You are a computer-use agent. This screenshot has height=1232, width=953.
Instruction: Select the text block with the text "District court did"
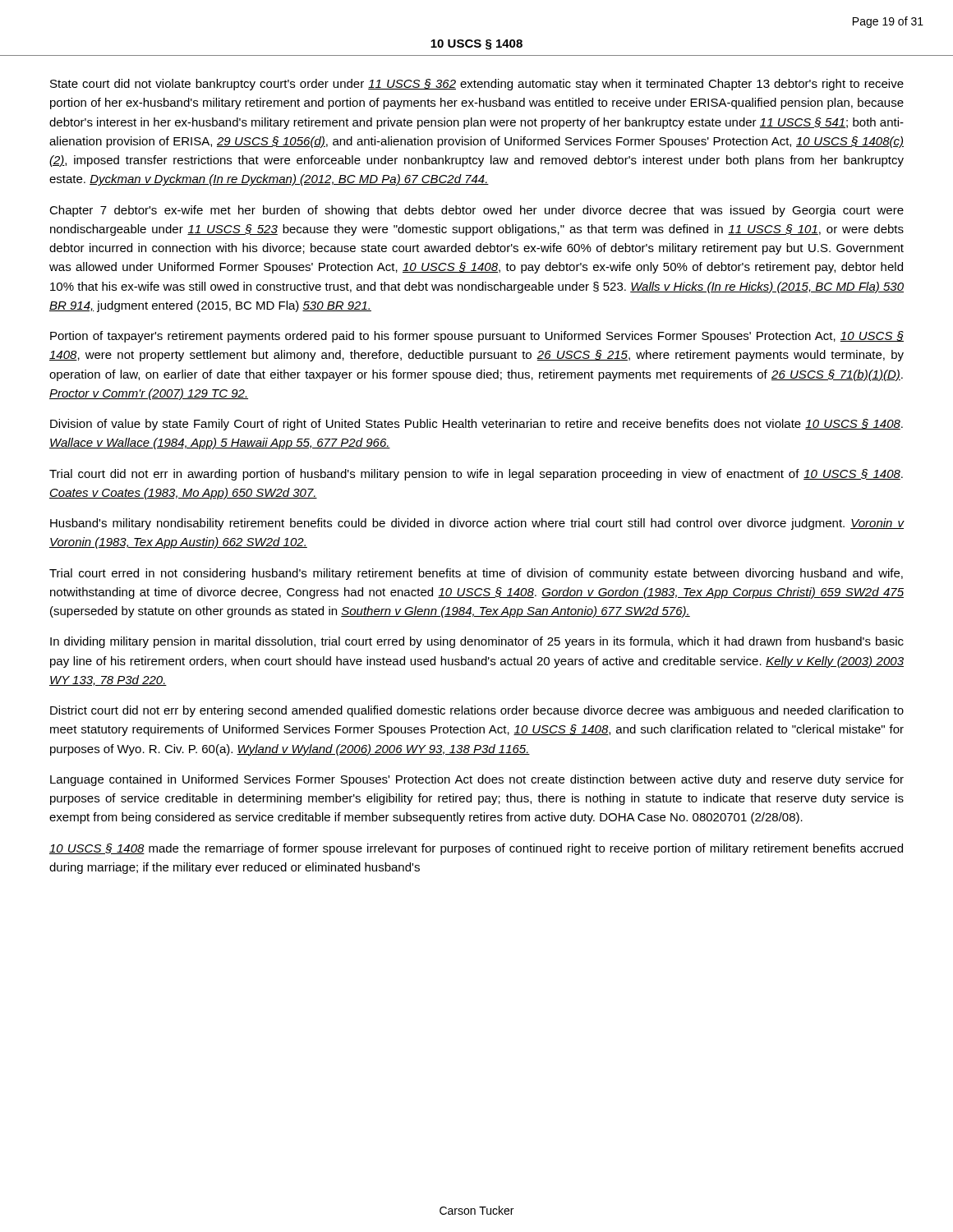[476, 729]
